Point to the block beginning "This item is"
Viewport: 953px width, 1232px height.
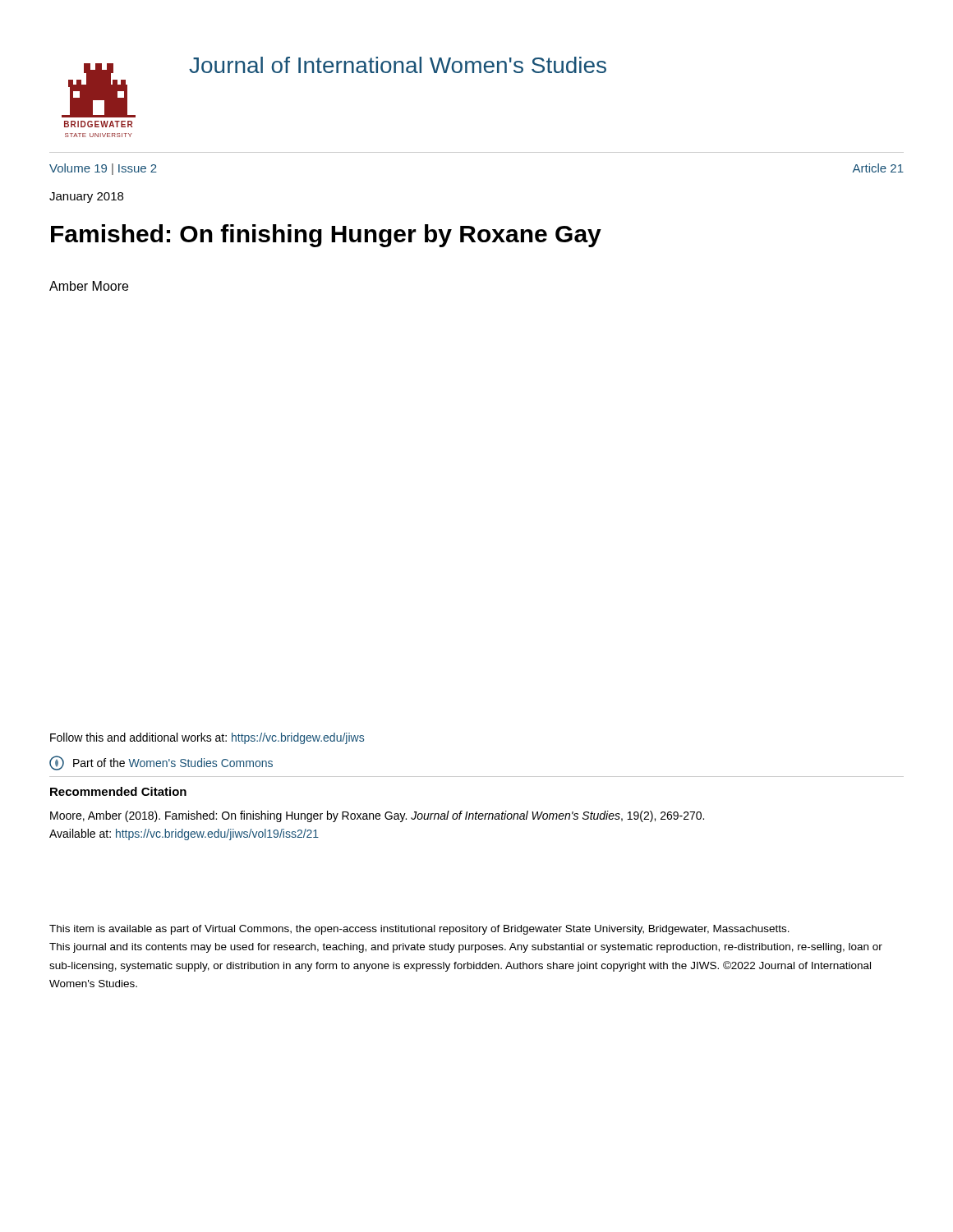[x=466, y=956]
